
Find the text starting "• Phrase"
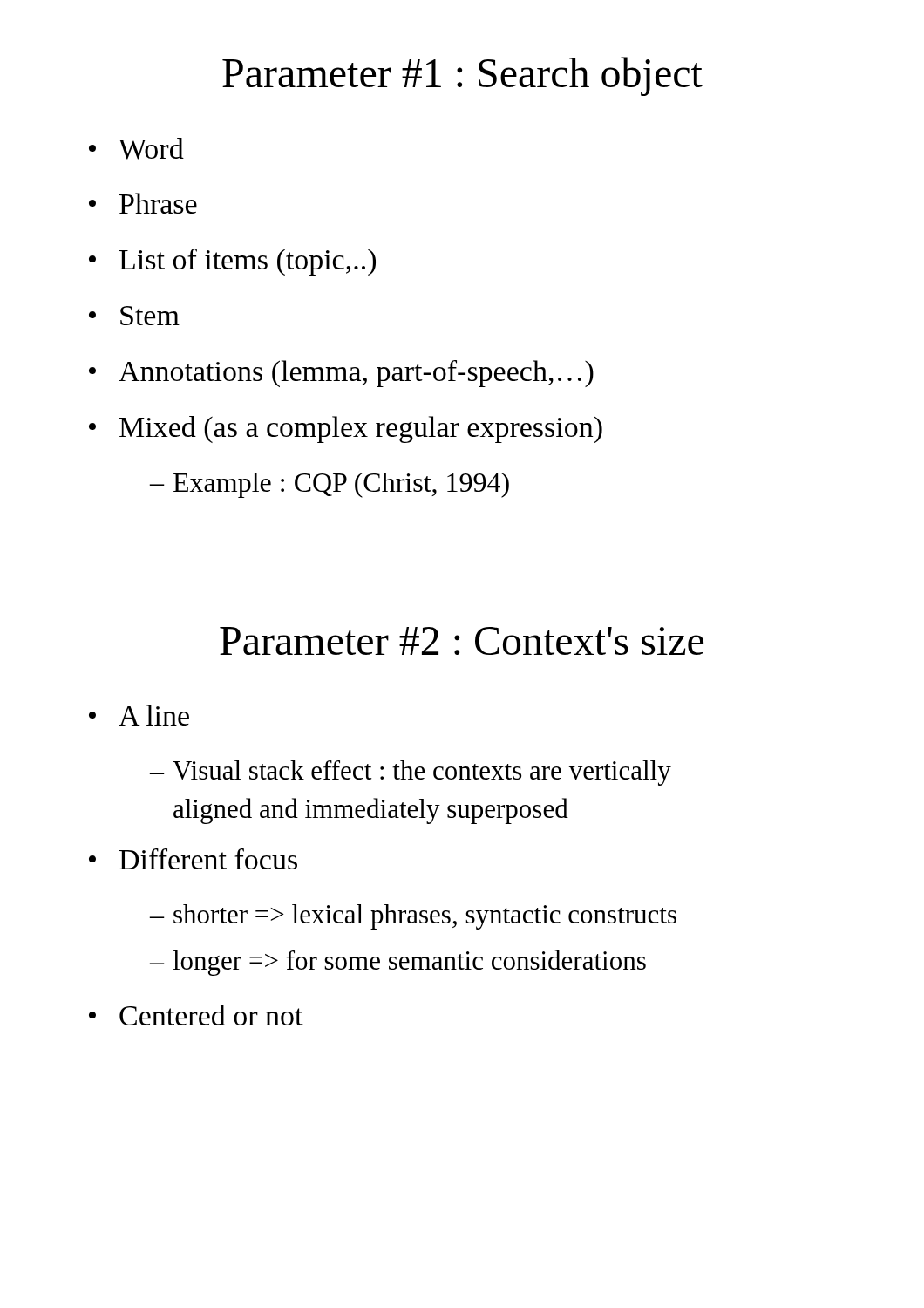142,204
